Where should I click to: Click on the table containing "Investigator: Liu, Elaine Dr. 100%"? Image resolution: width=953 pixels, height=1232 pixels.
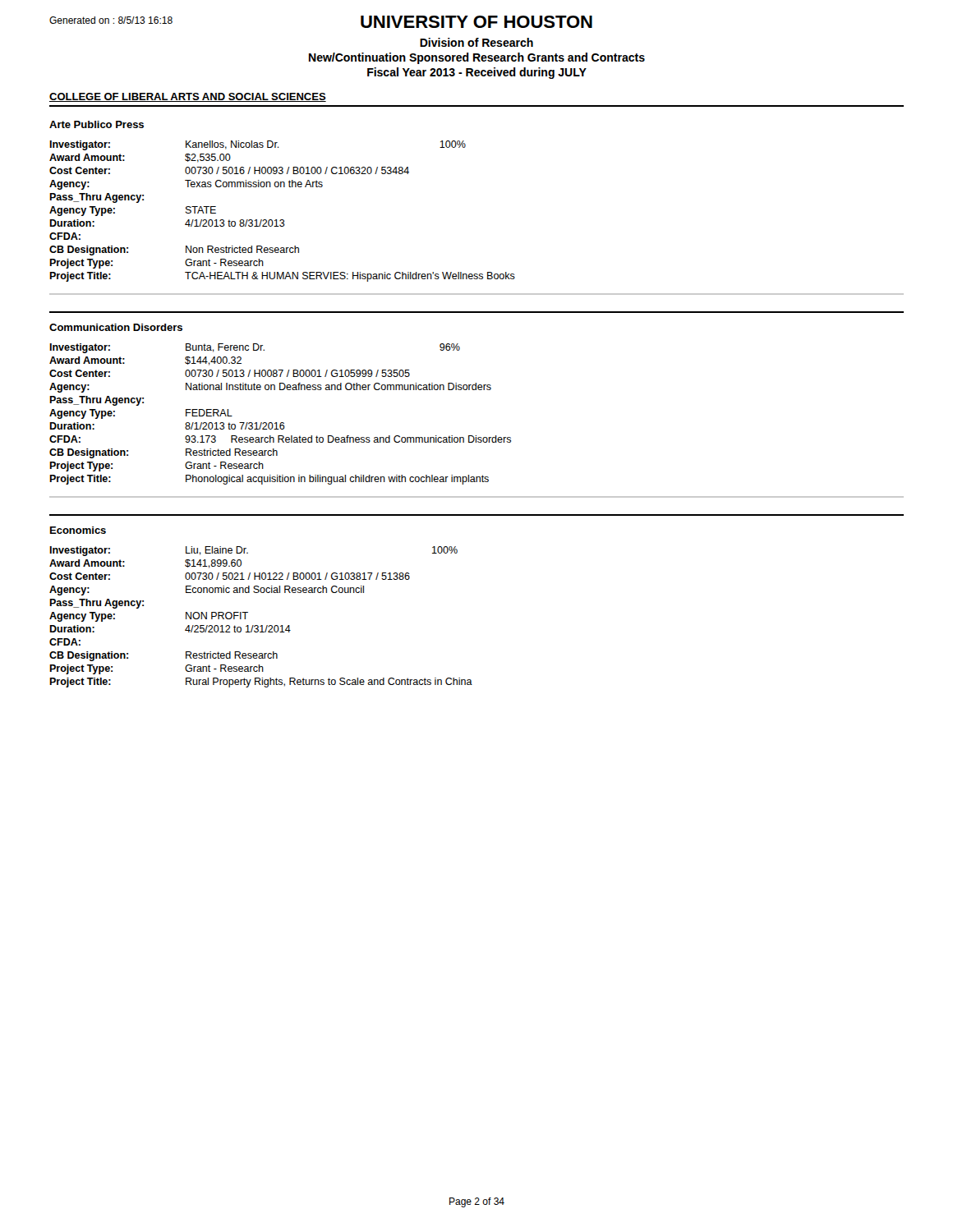tap(476, 620)
